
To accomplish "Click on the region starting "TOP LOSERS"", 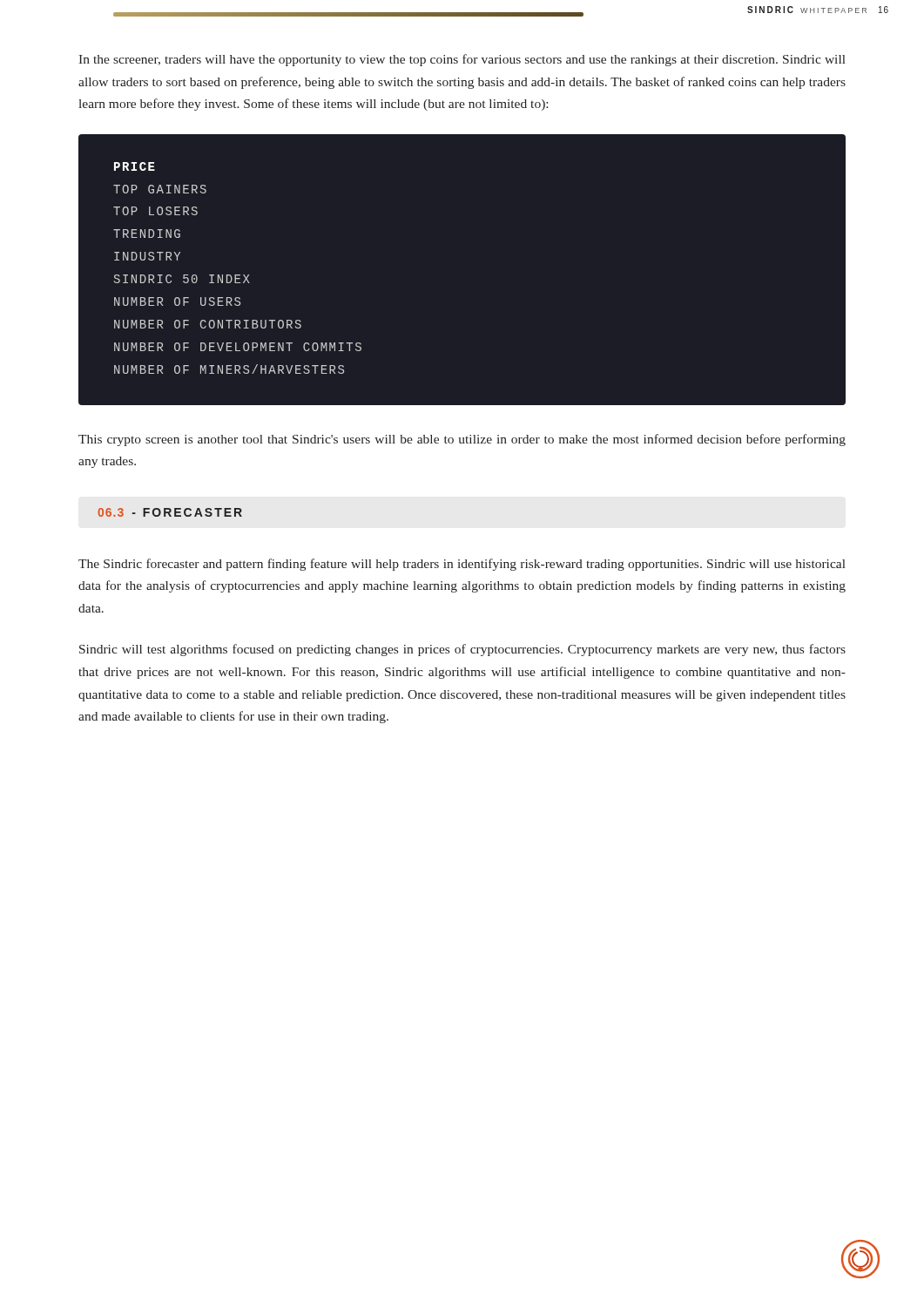I will point(156,212).
